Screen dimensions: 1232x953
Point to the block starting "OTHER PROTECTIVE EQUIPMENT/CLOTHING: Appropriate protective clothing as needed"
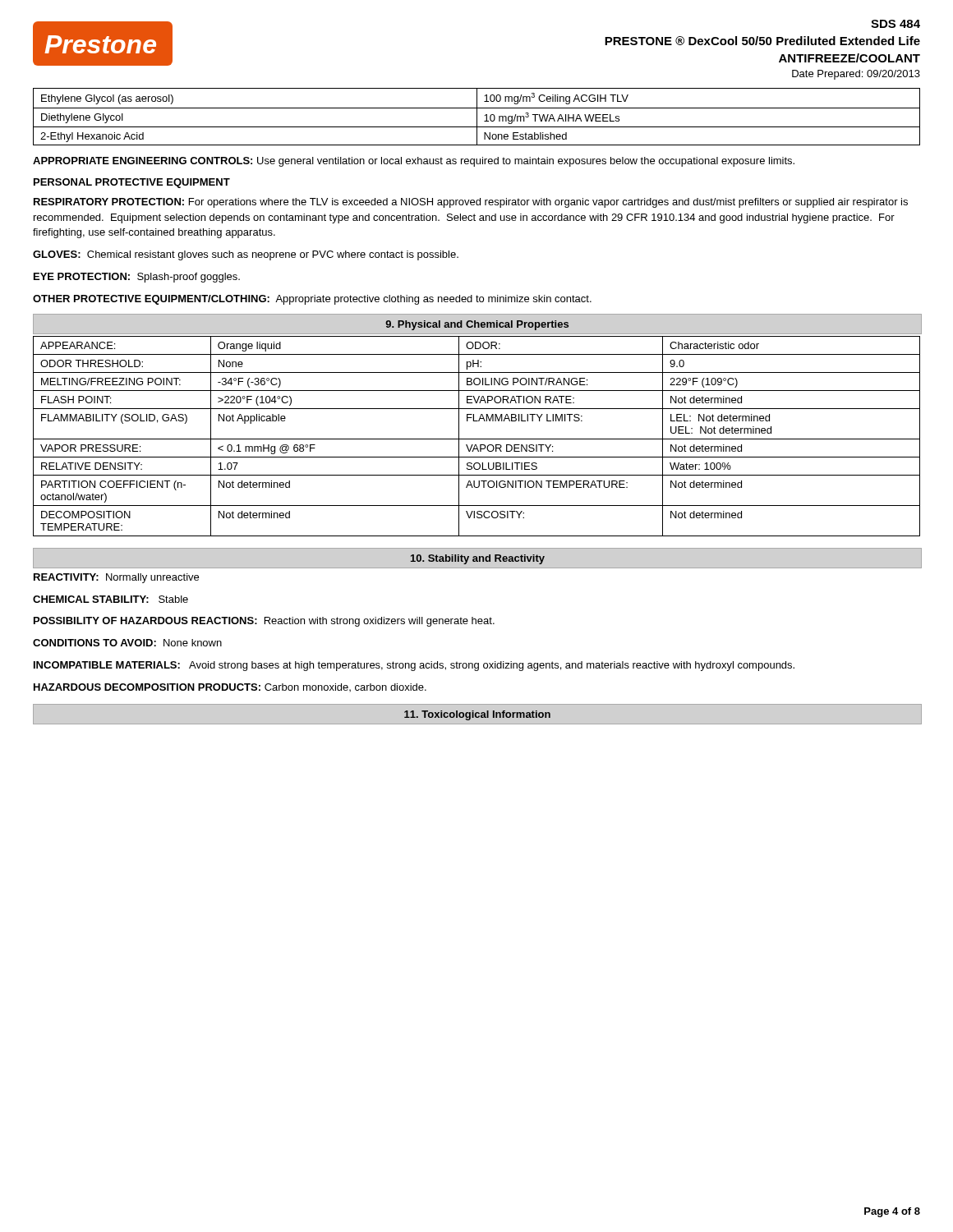click(312, 299)
